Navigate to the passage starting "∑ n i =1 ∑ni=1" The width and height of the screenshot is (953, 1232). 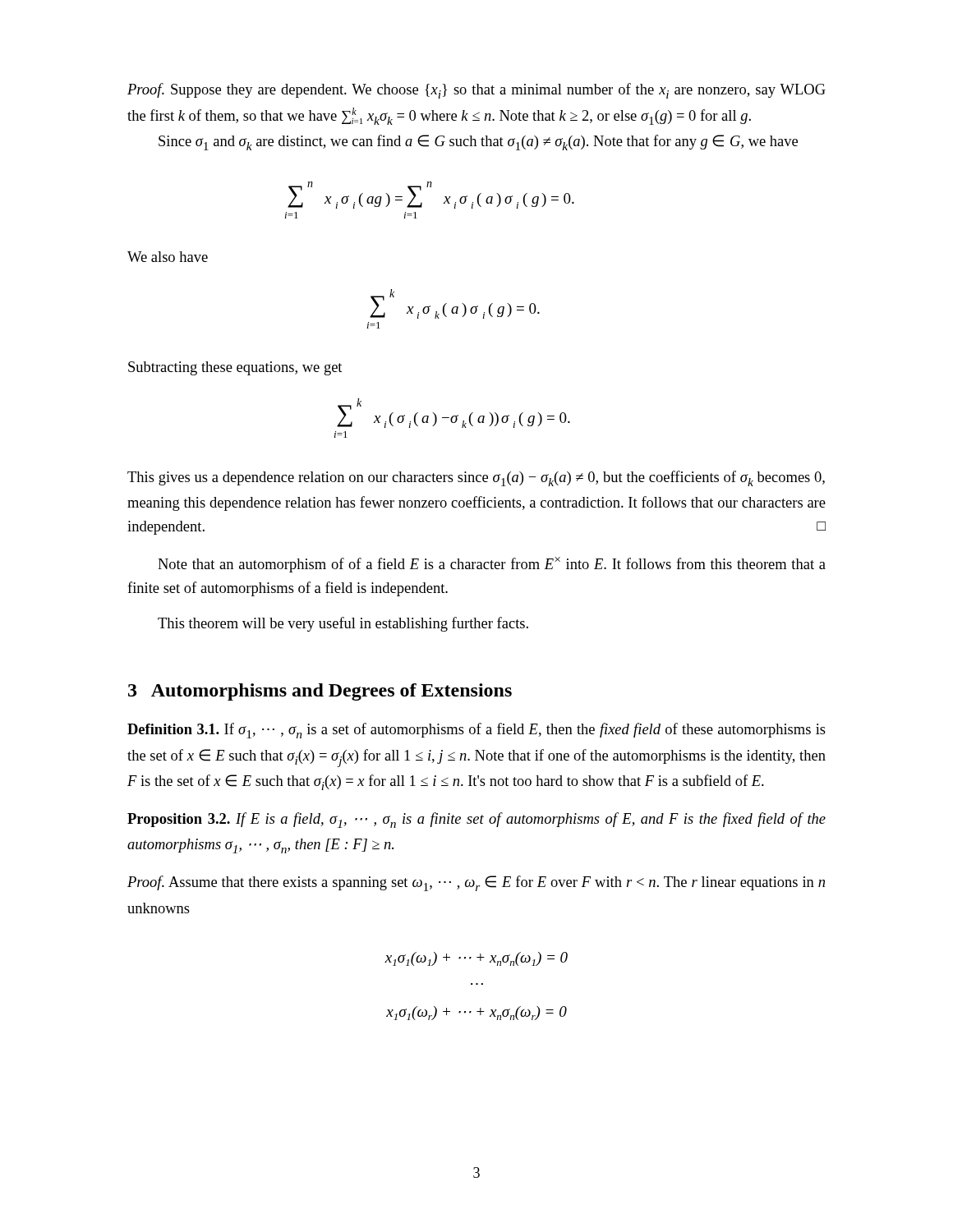pos(476,186)
